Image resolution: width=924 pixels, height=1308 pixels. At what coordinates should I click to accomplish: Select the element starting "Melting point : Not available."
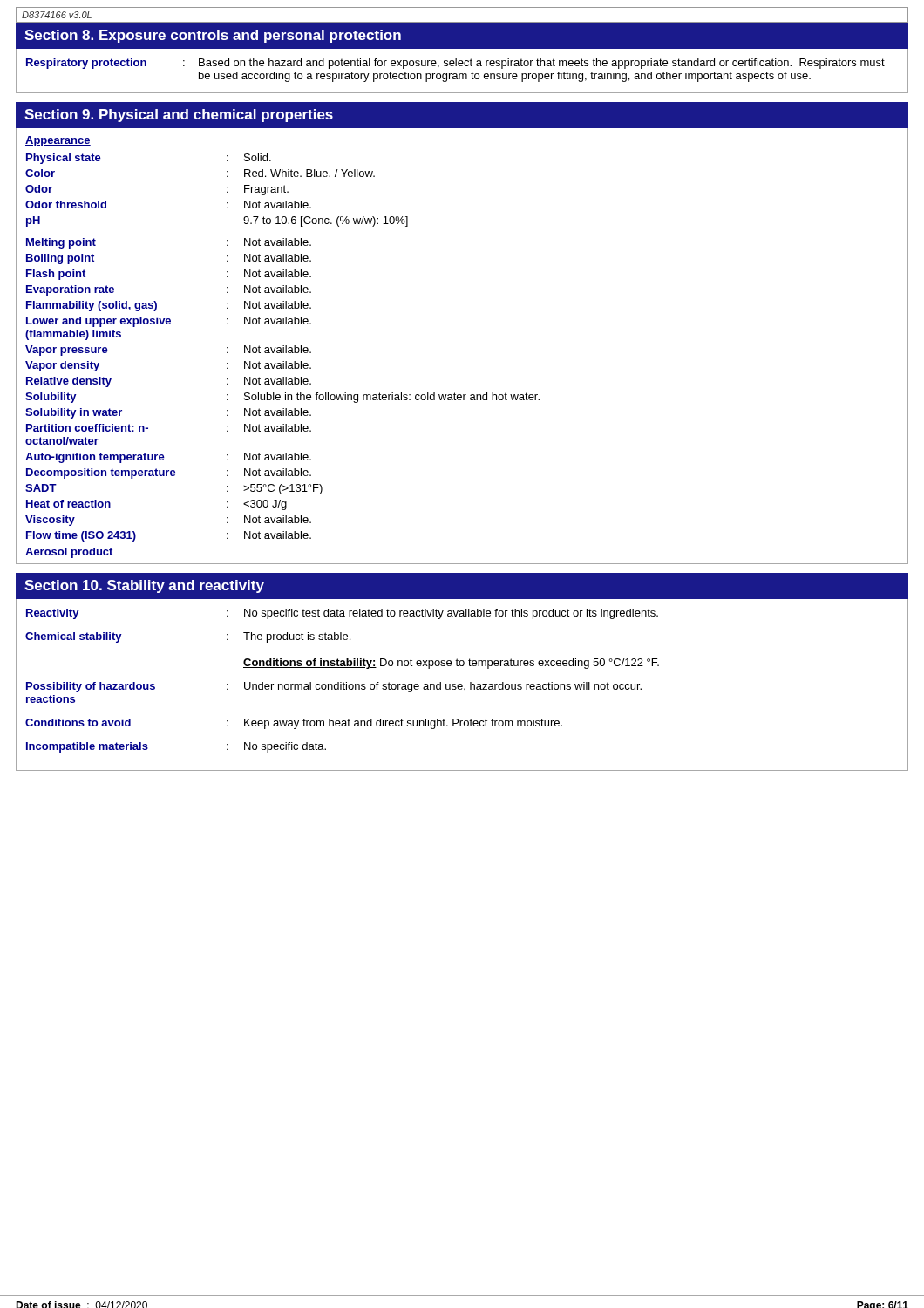coord(62,243)
